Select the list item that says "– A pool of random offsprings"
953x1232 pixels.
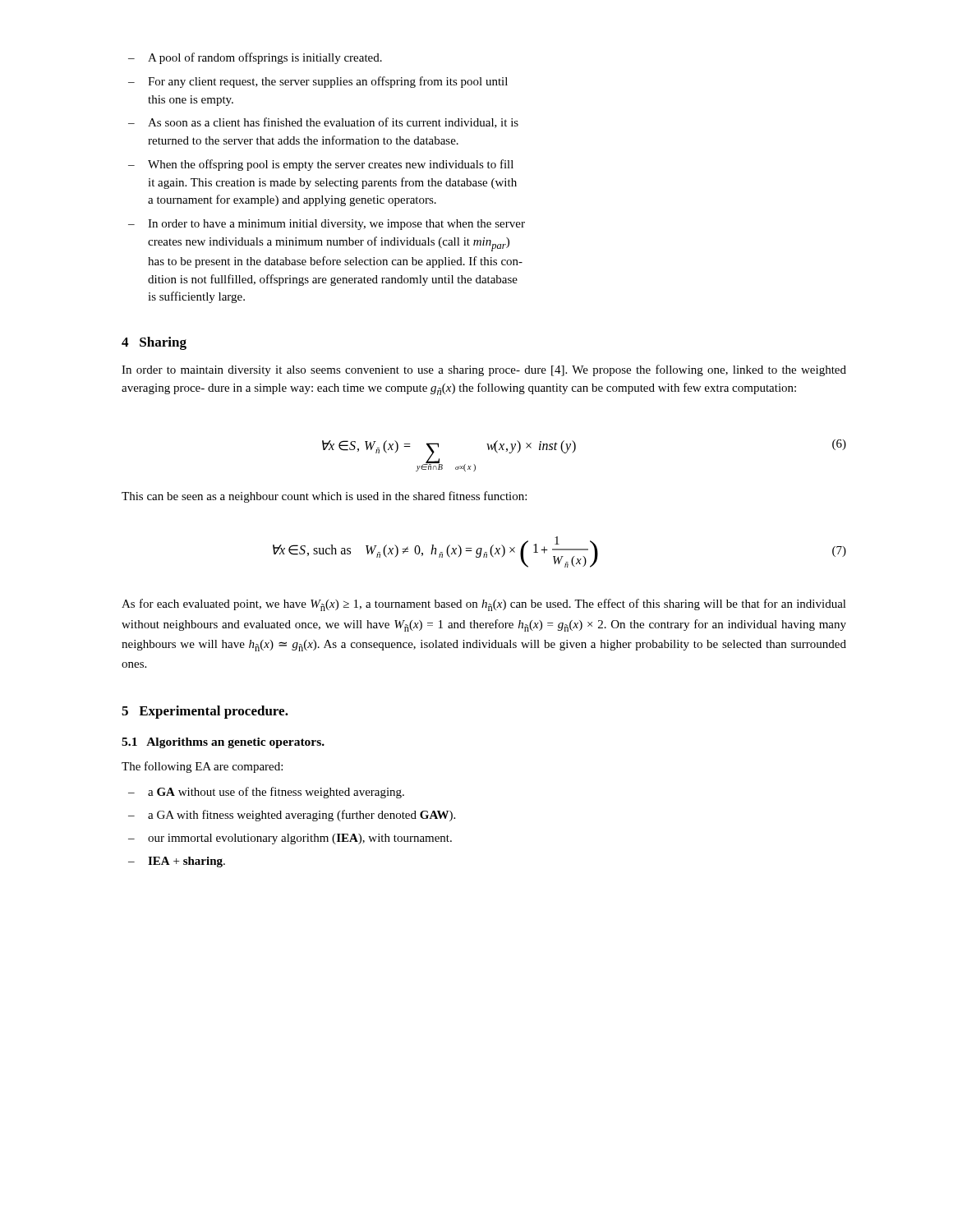[x=255, y=58]
